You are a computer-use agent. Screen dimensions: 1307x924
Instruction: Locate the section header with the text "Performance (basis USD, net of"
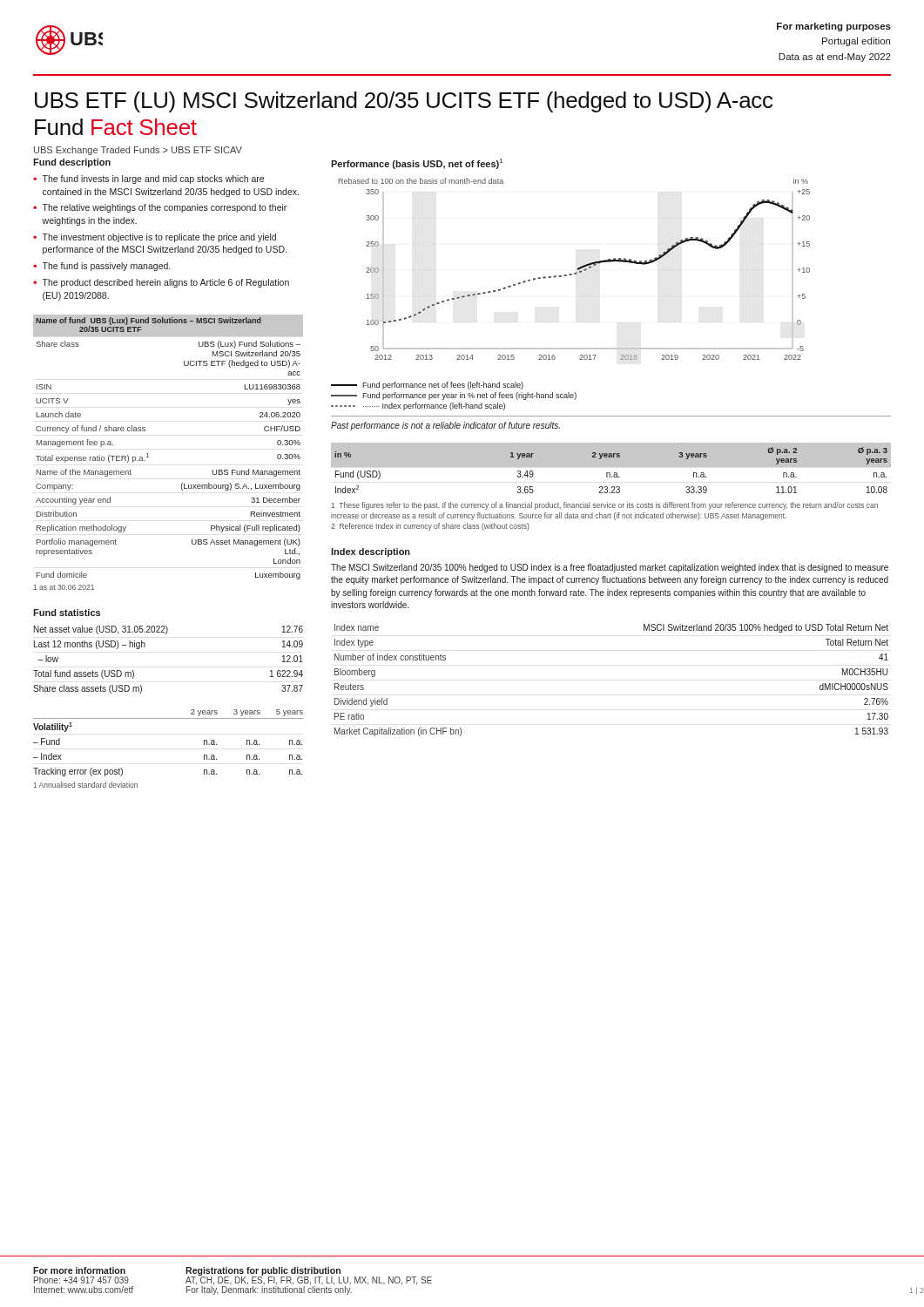pos(417,163)
